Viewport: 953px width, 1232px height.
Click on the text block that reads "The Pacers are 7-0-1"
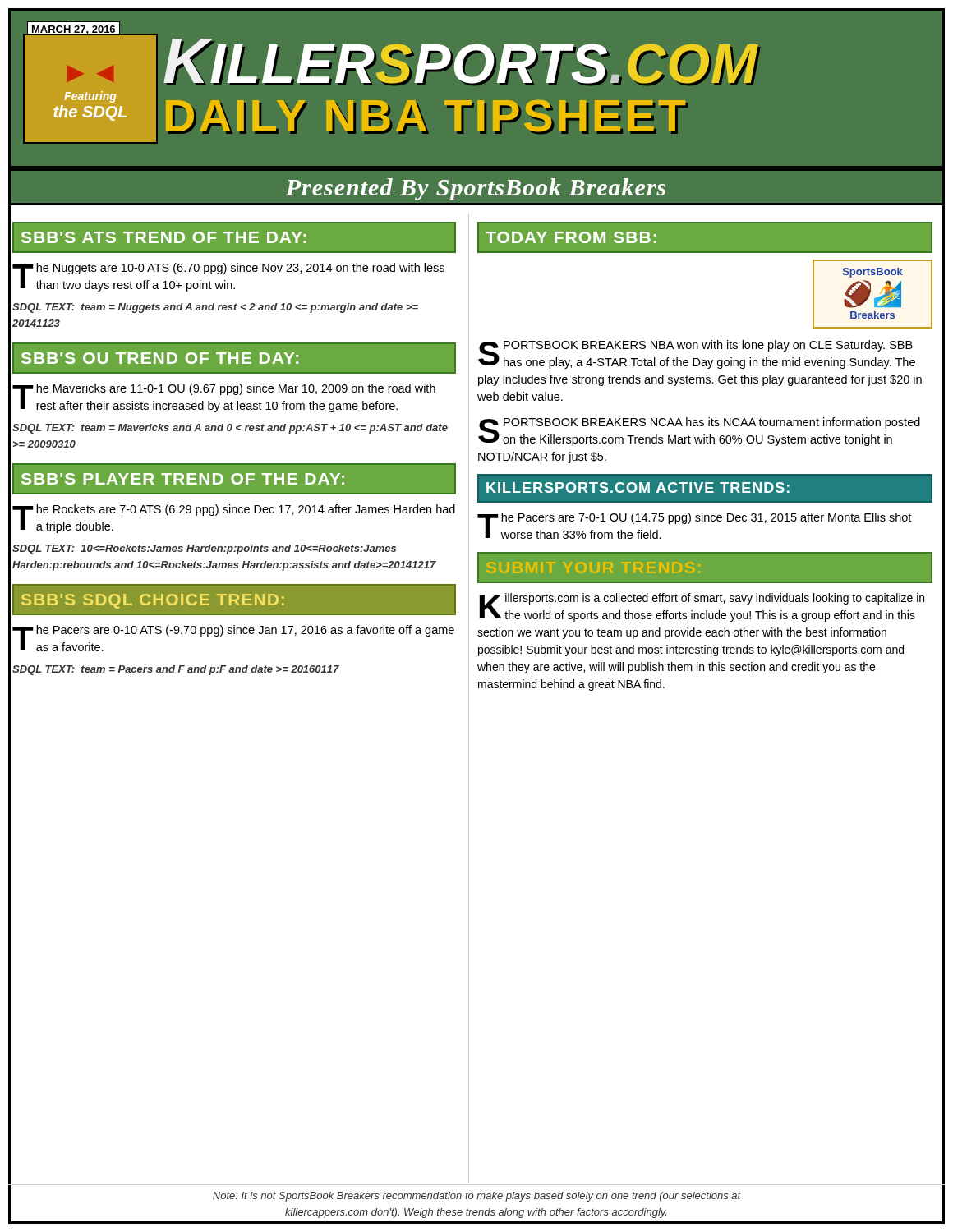pos(705,526)
